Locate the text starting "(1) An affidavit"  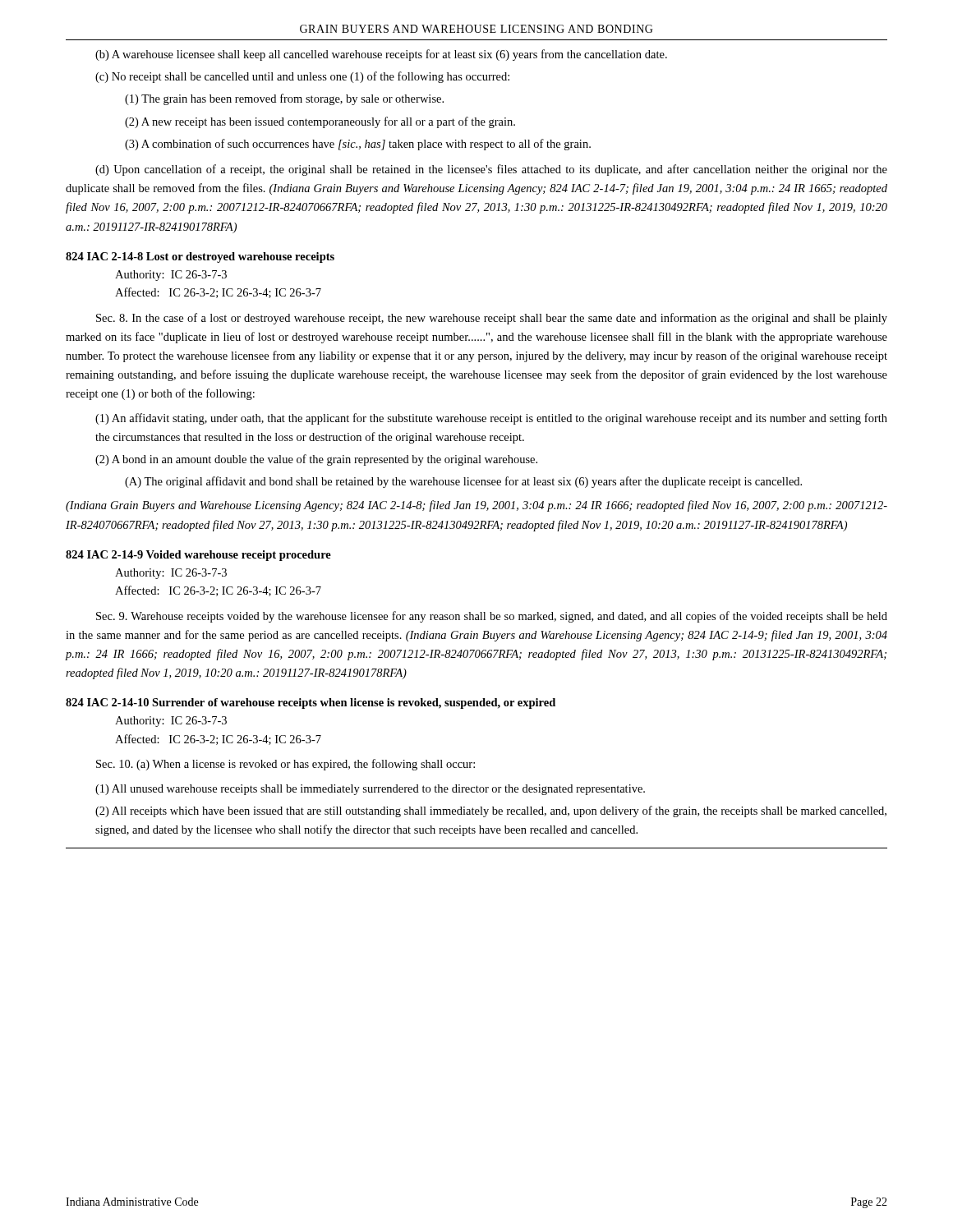tap(491, 427)
